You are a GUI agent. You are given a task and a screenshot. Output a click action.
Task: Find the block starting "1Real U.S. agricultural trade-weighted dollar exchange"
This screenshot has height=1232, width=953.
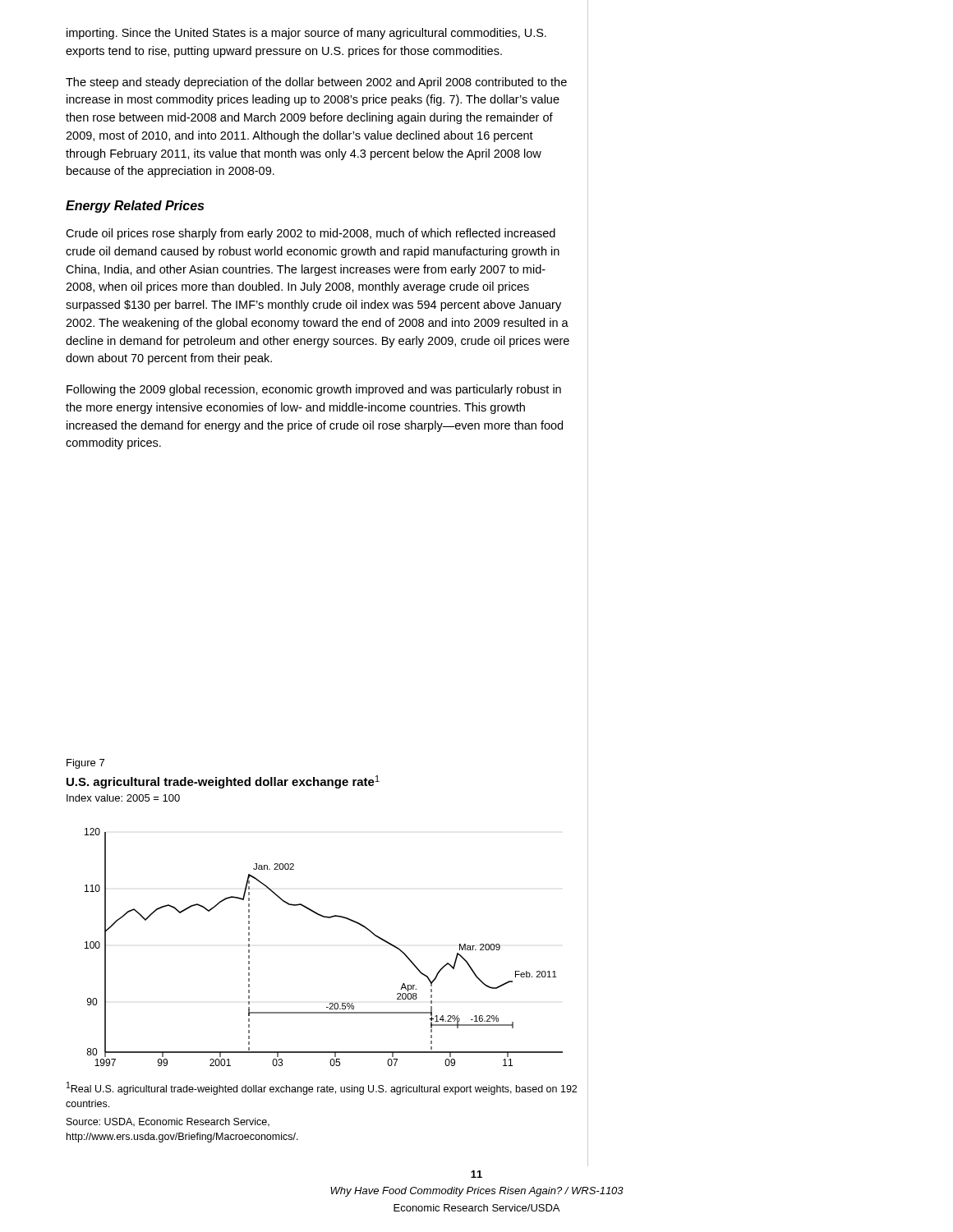pos(322,1095)
